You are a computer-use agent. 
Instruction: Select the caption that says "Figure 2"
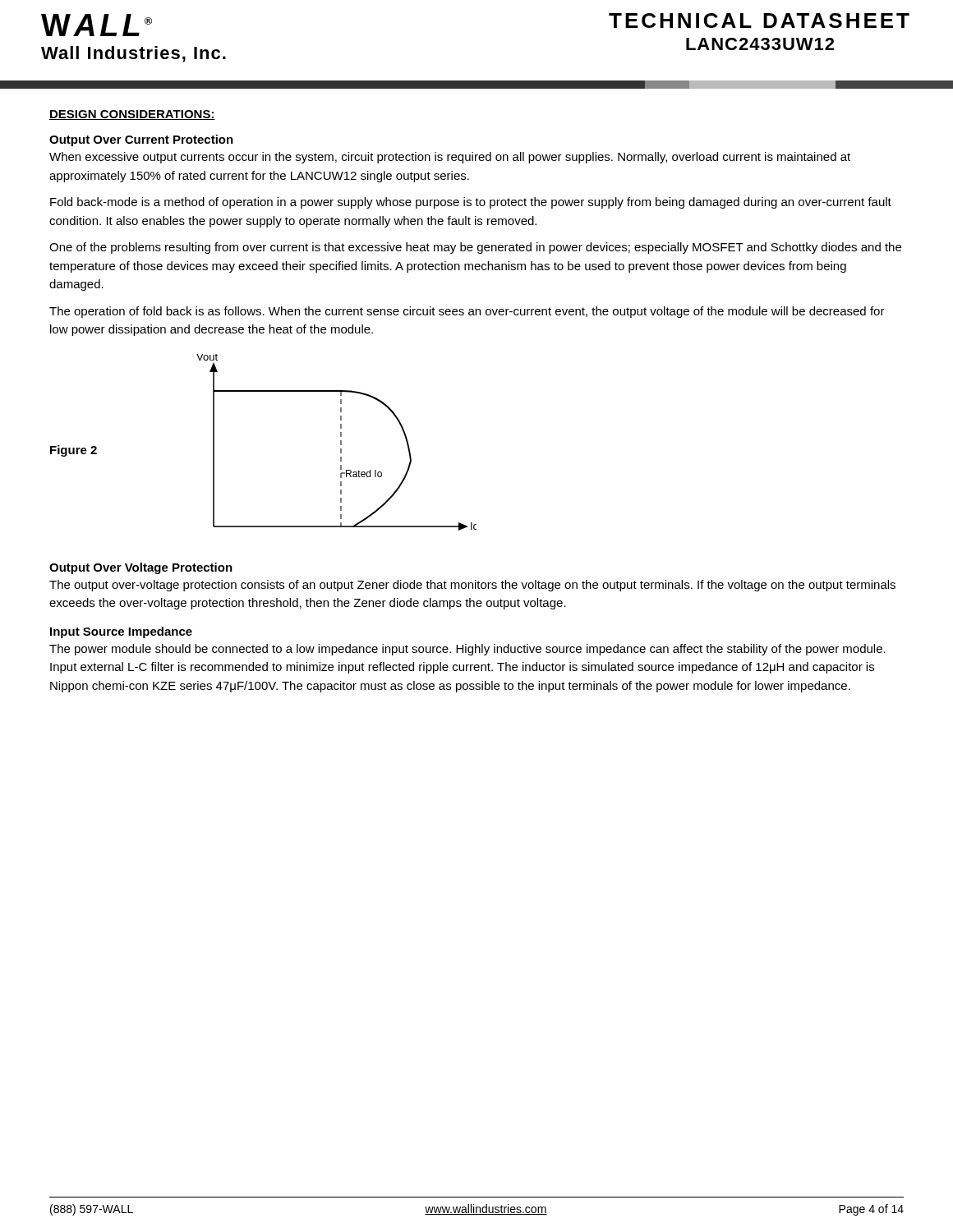(73, 449)
